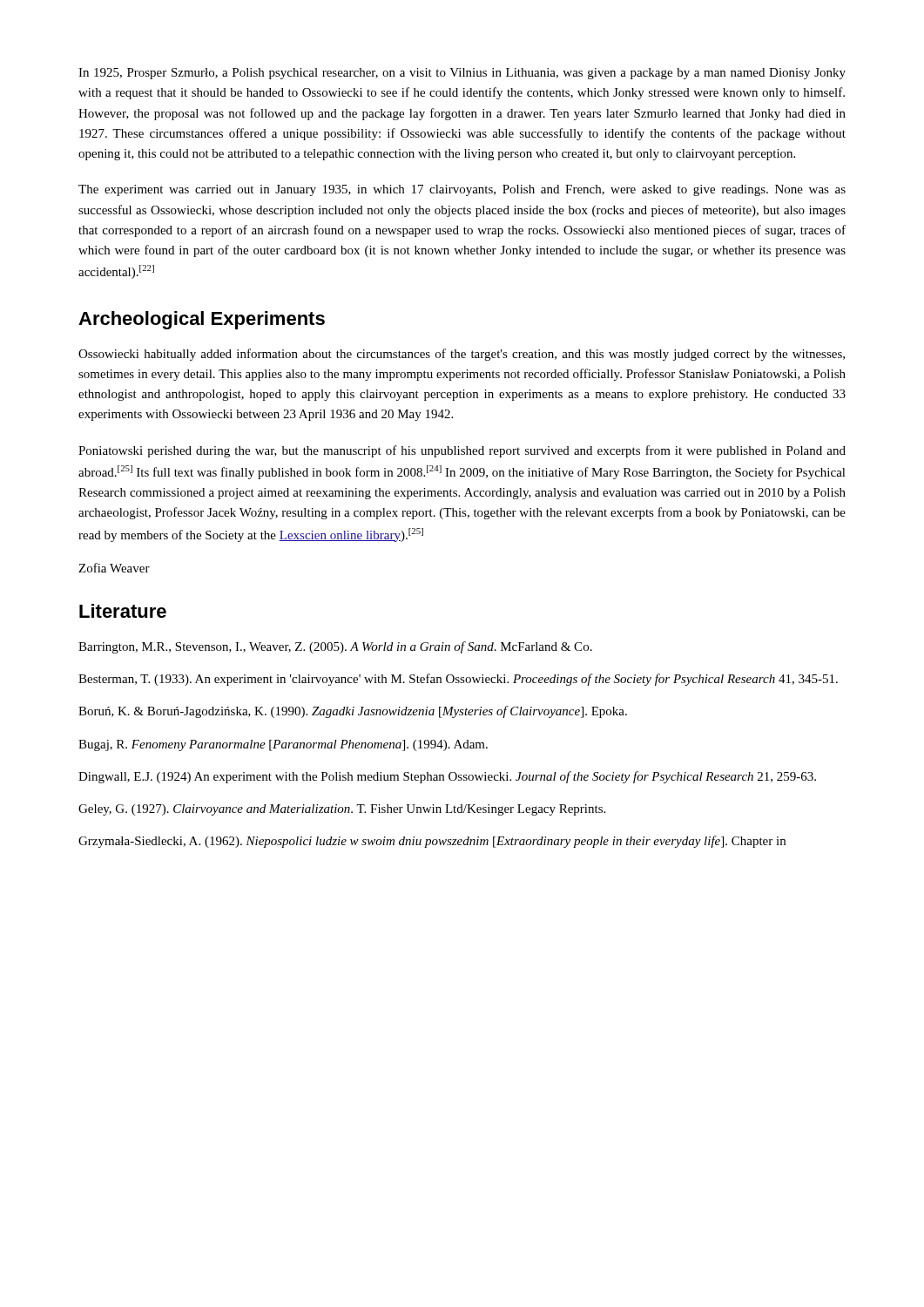Click the passage that begins "Barrington, M.R., Stevenson, I., Weaver, Z. (2005). A"

tap(335, 646)
